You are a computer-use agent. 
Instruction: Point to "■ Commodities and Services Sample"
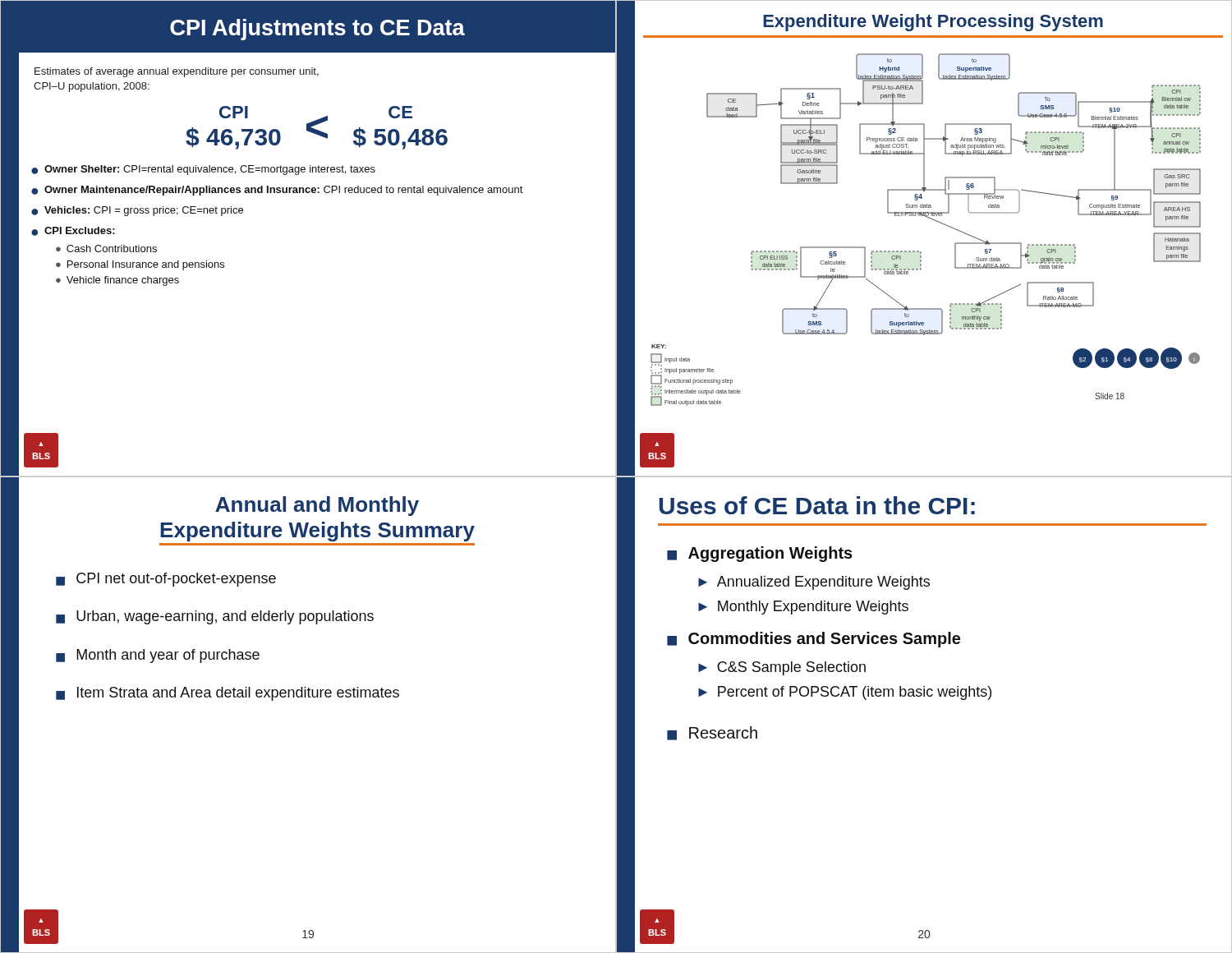[x=813, y=640]
